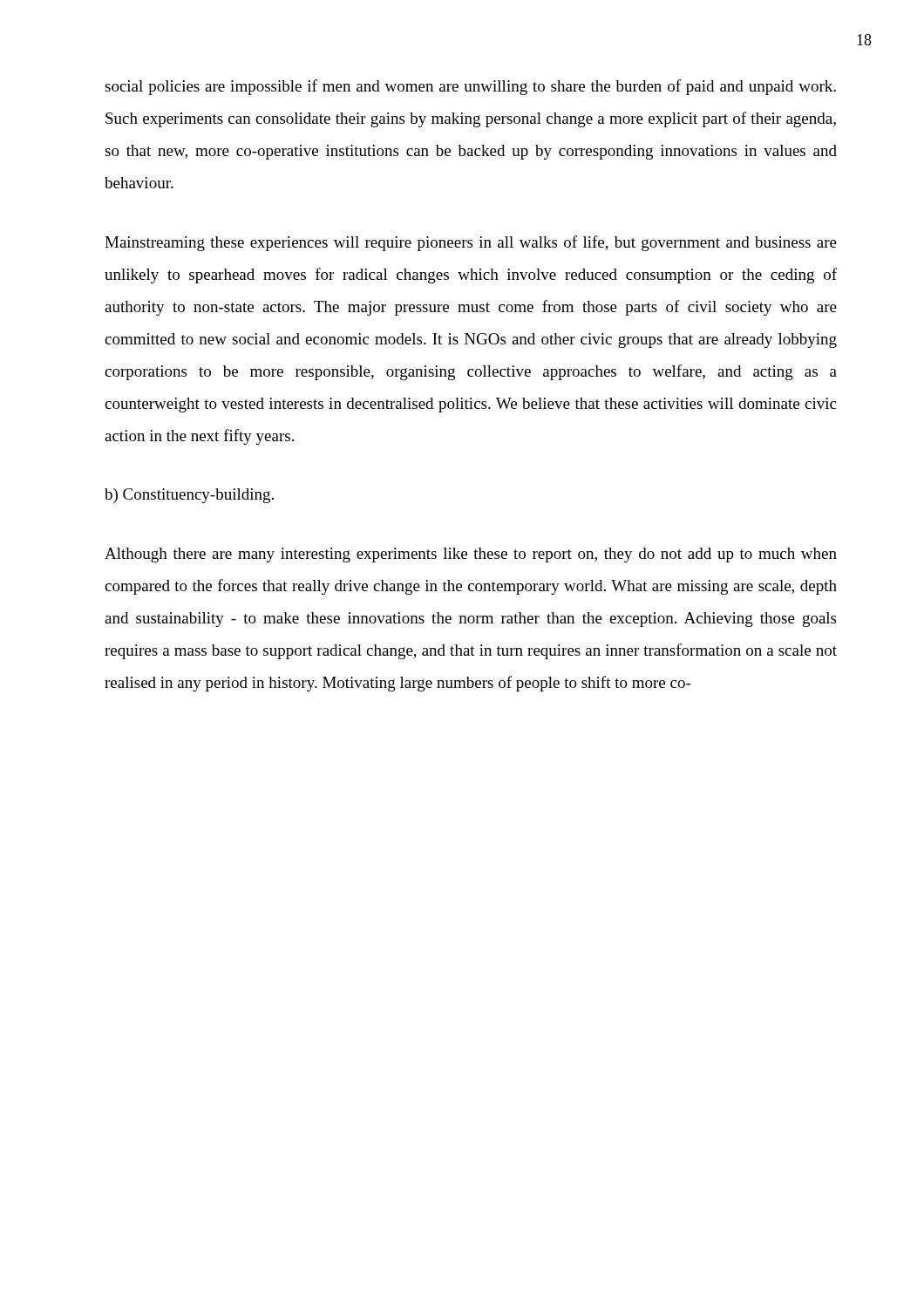
Task: Locate the block of text that opens with "social policies are"
Action: [471, 134]
